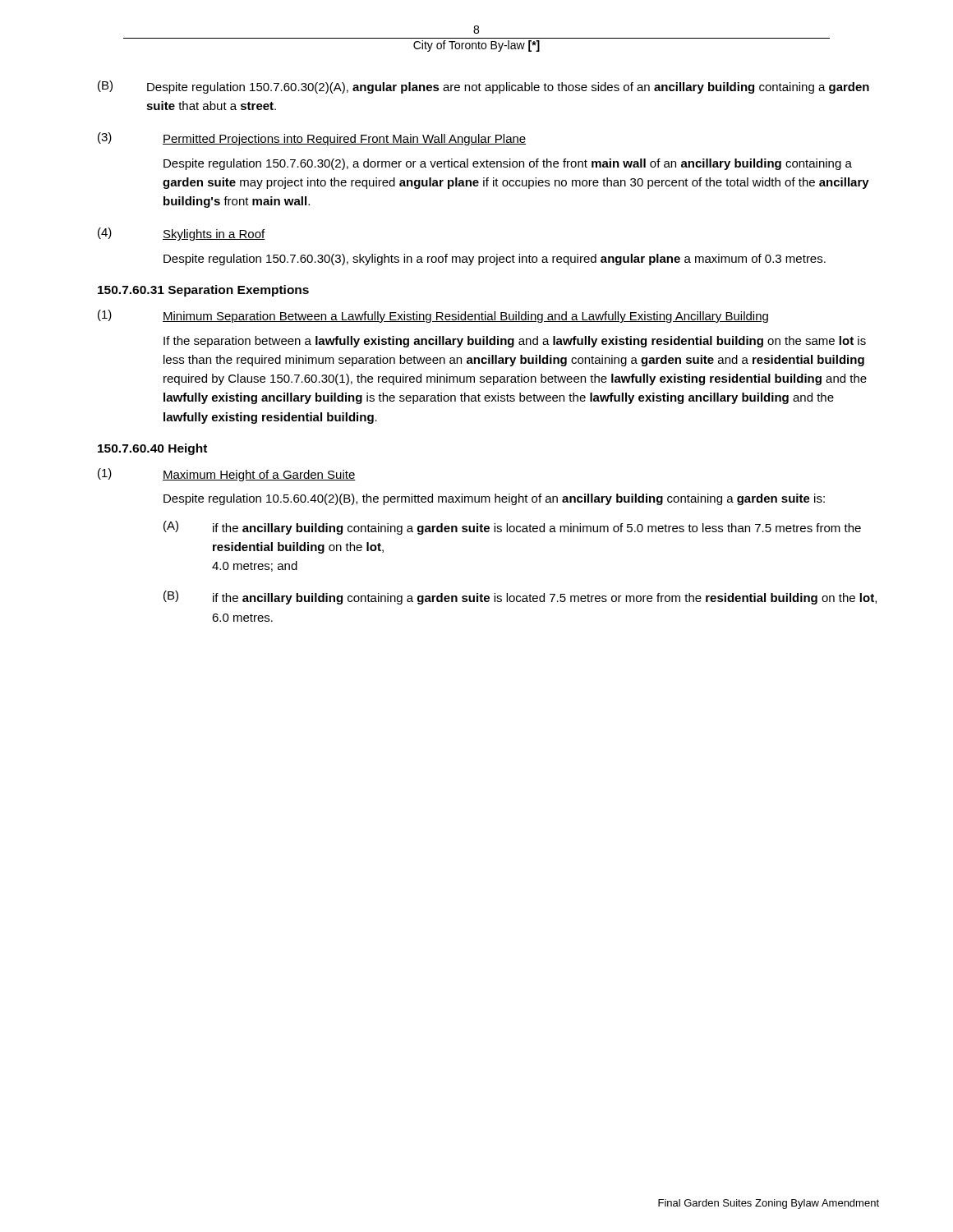Locate the section header that says "(1) Maximum Height of a Garden Suite"
Screen dimensions: 1232x953
pyautogui.click(x=226, y=475)
